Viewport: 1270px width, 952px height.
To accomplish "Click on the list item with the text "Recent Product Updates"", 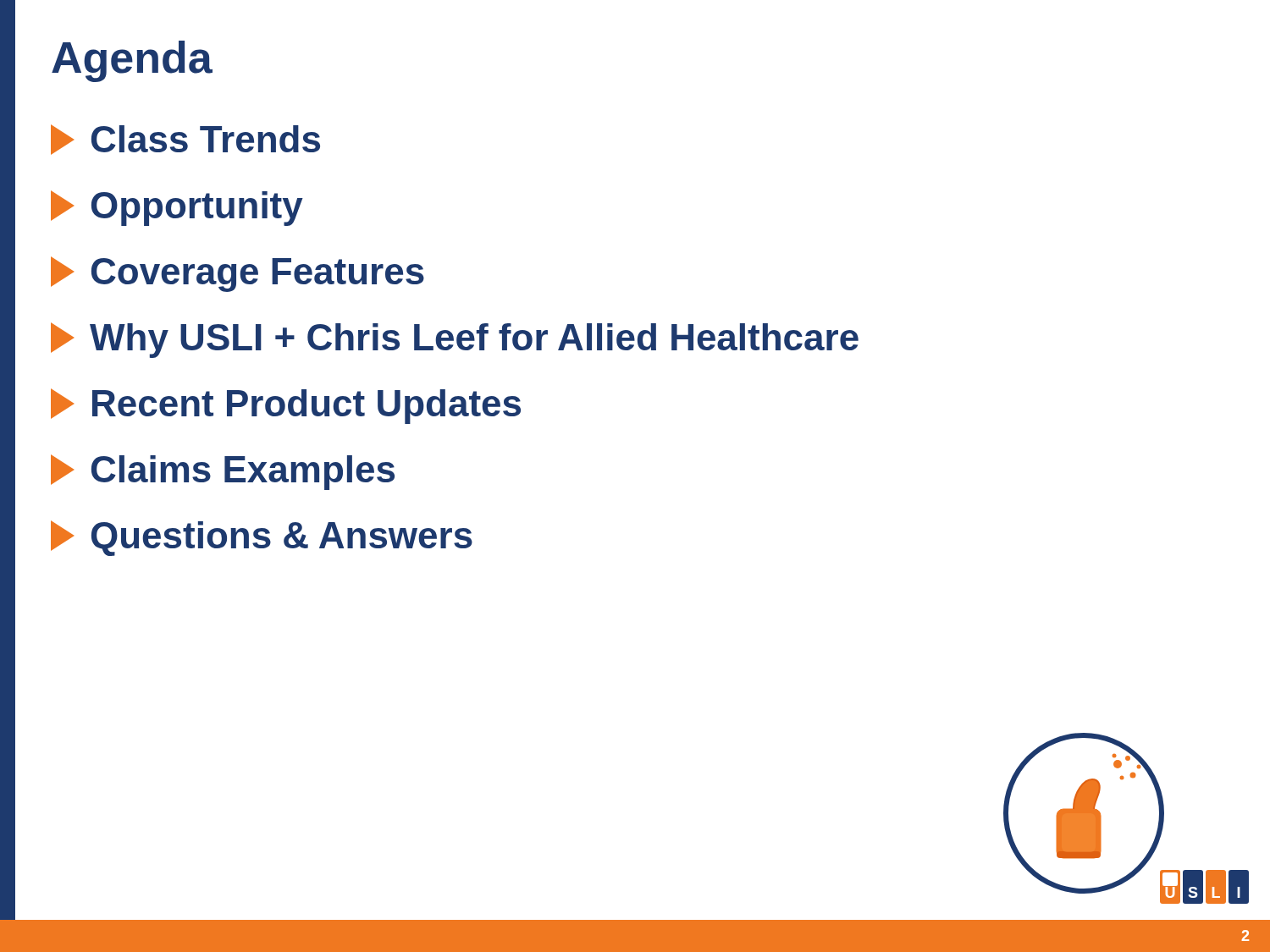I will [x=287, y=404].
